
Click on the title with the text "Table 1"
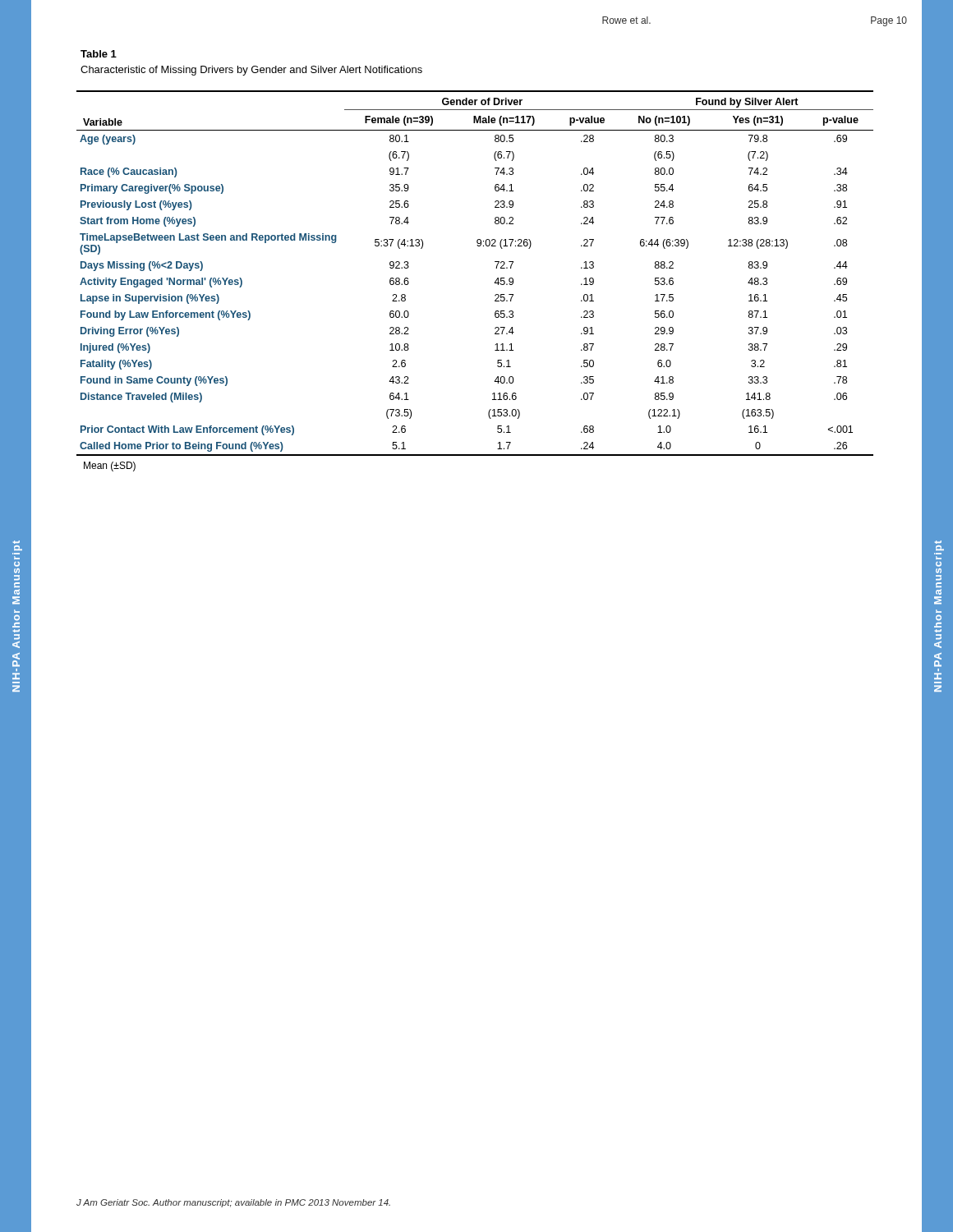(99, 54)
